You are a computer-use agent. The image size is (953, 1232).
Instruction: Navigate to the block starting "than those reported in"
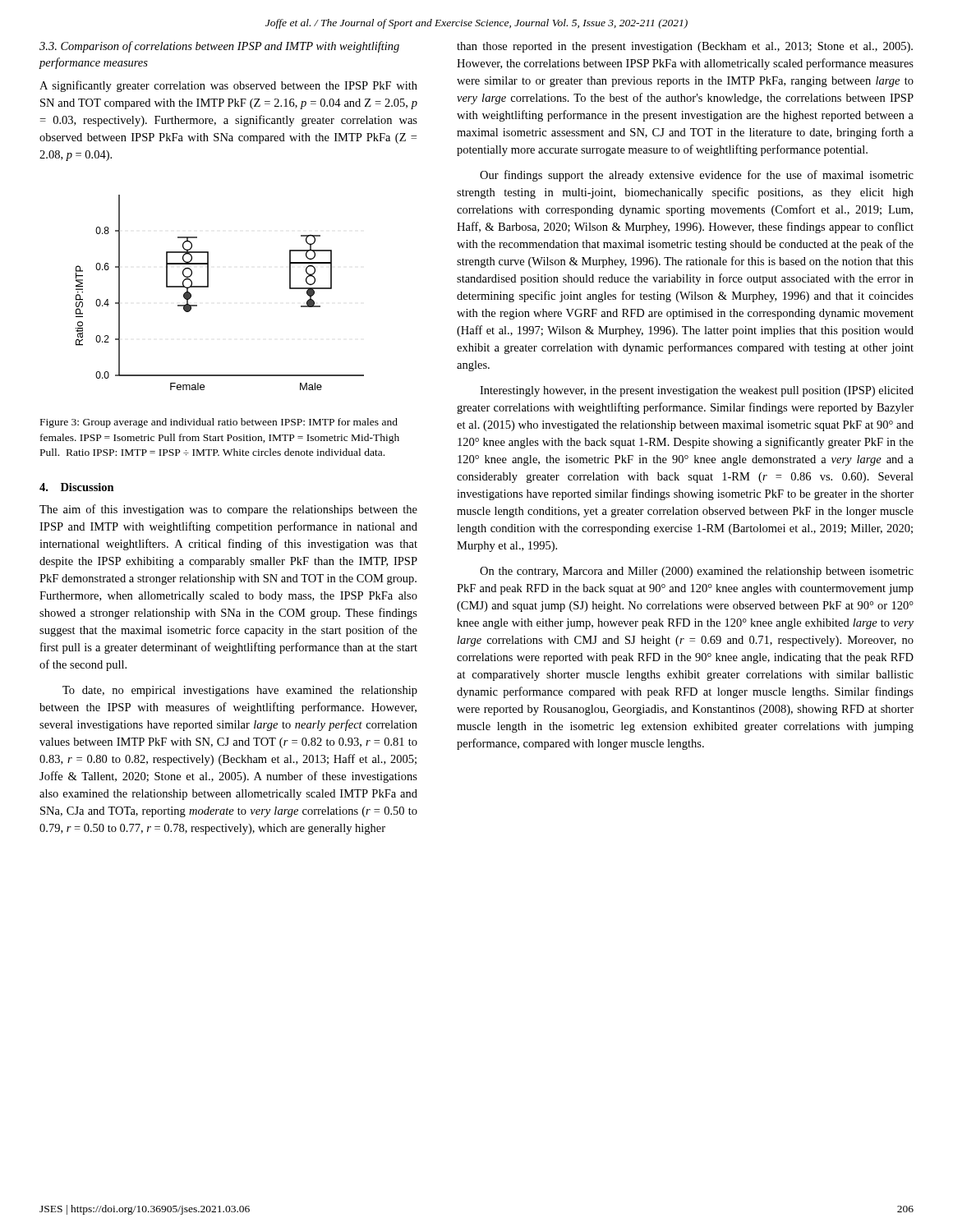coord(685,98)
